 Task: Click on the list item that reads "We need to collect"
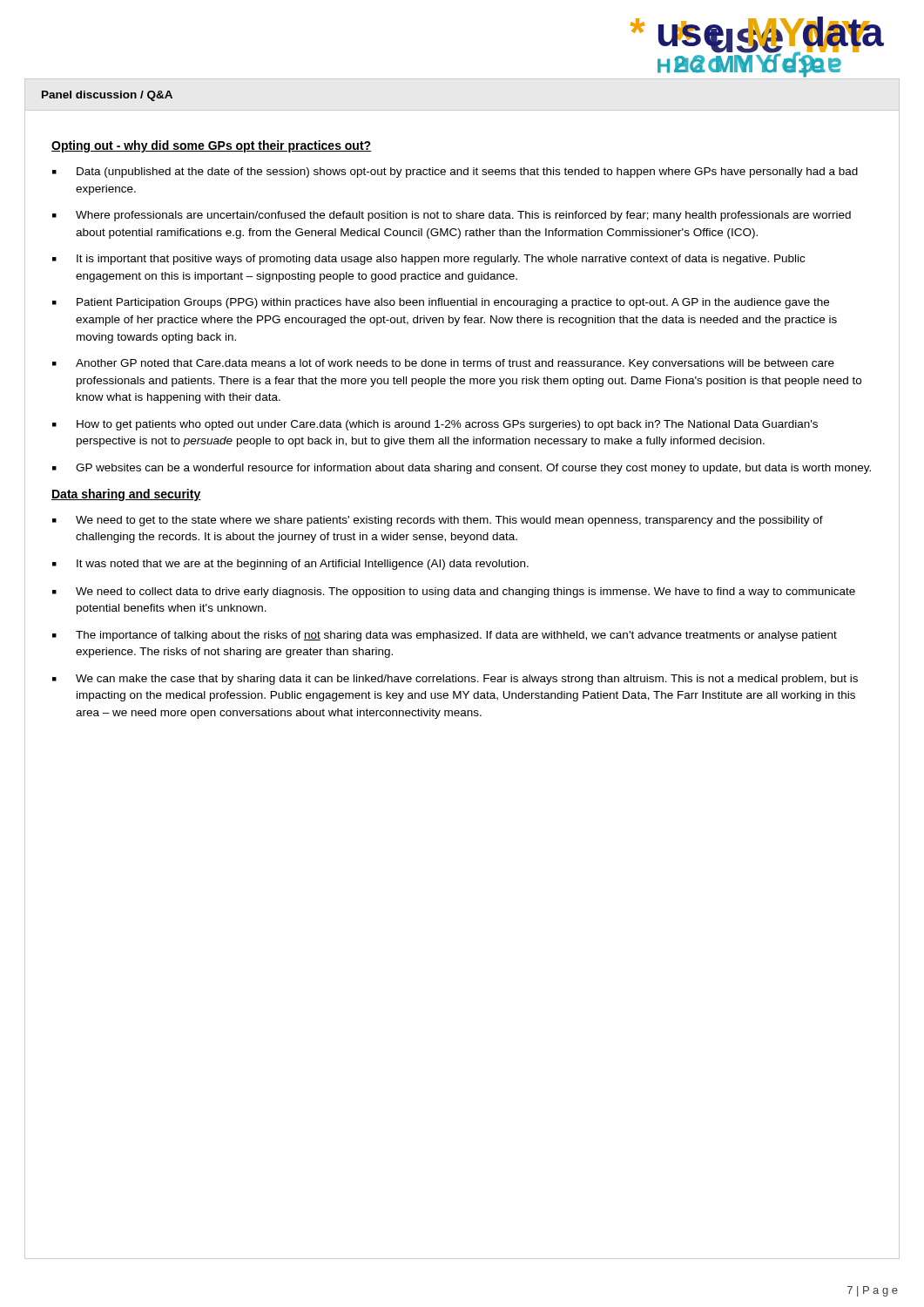[462, 600]
